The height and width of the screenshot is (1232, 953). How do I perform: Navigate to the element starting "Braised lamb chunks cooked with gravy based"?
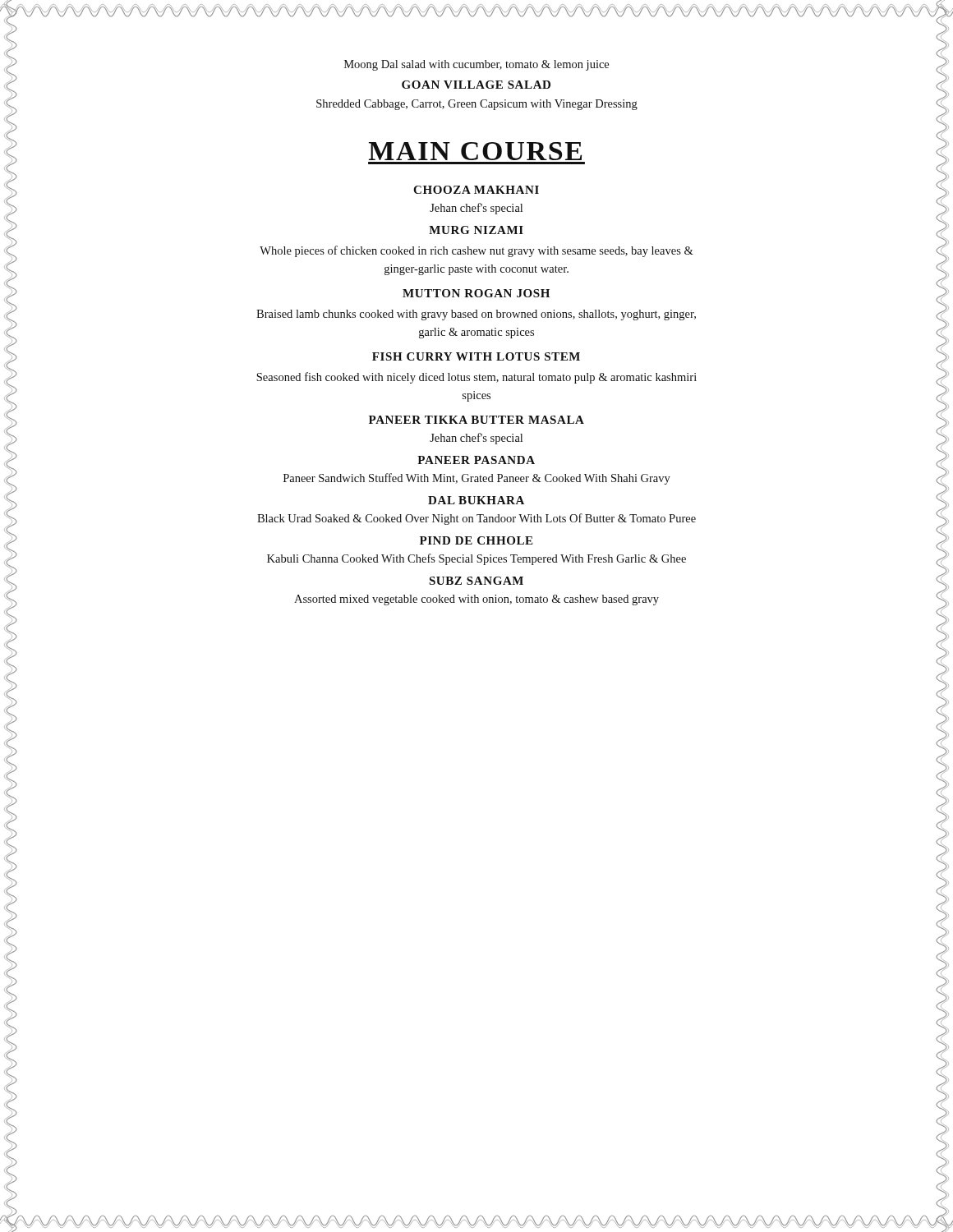(x=476, y=323)
